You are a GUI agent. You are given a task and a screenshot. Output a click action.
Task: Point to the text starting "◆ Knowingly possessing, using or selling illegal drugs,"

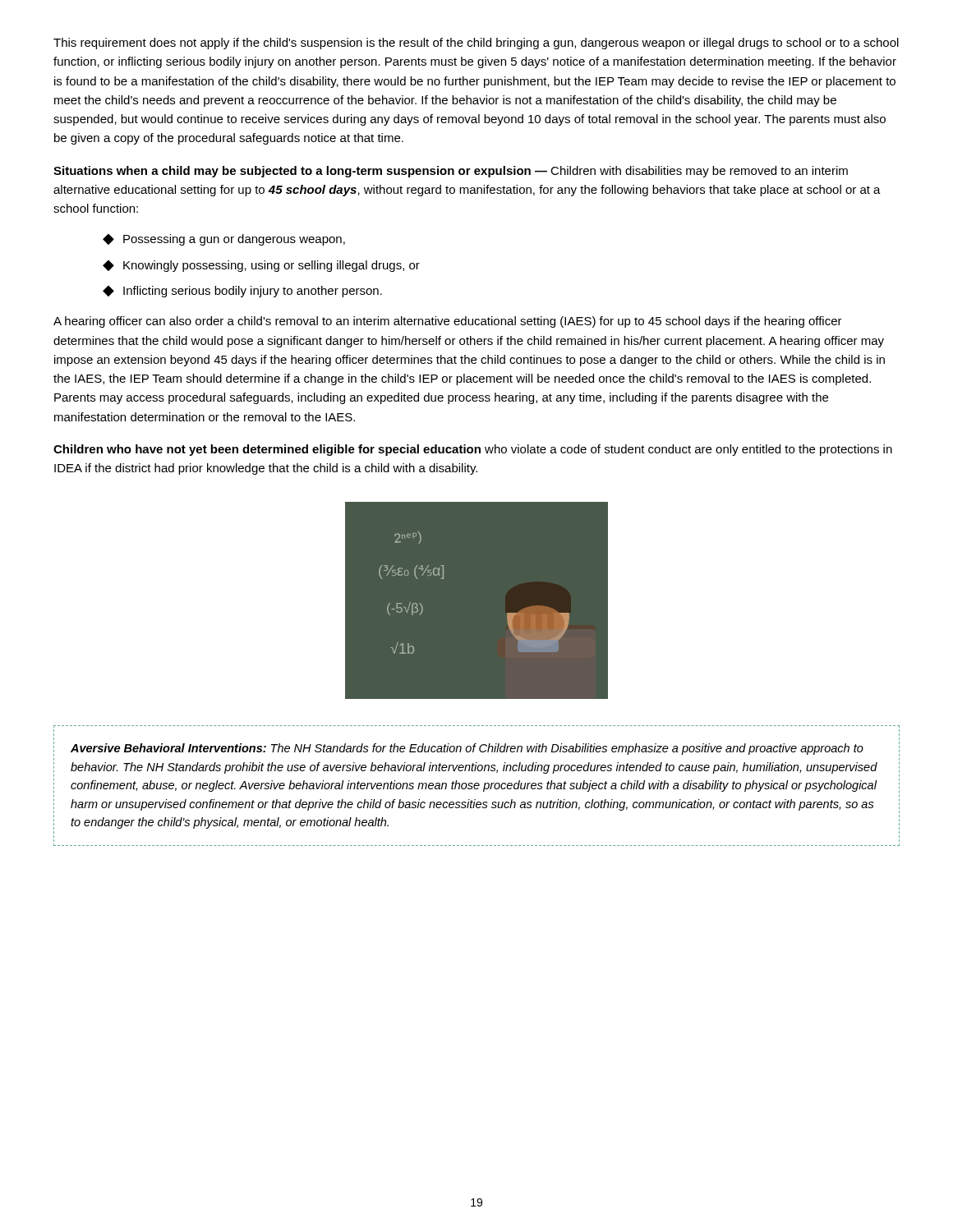click(261, 265)
